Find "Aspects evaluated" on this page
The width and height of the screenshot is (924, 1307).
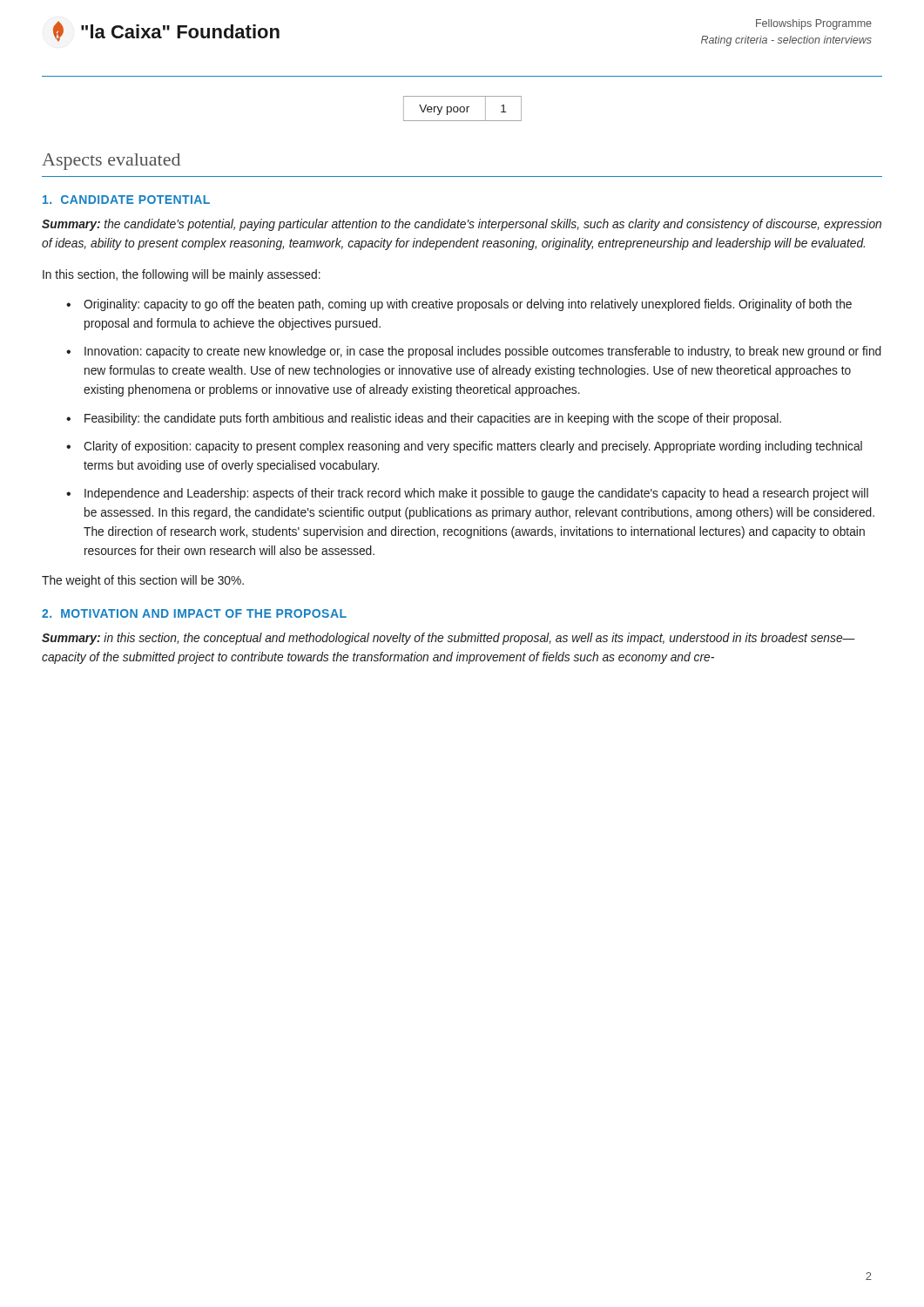click(111, 162)
